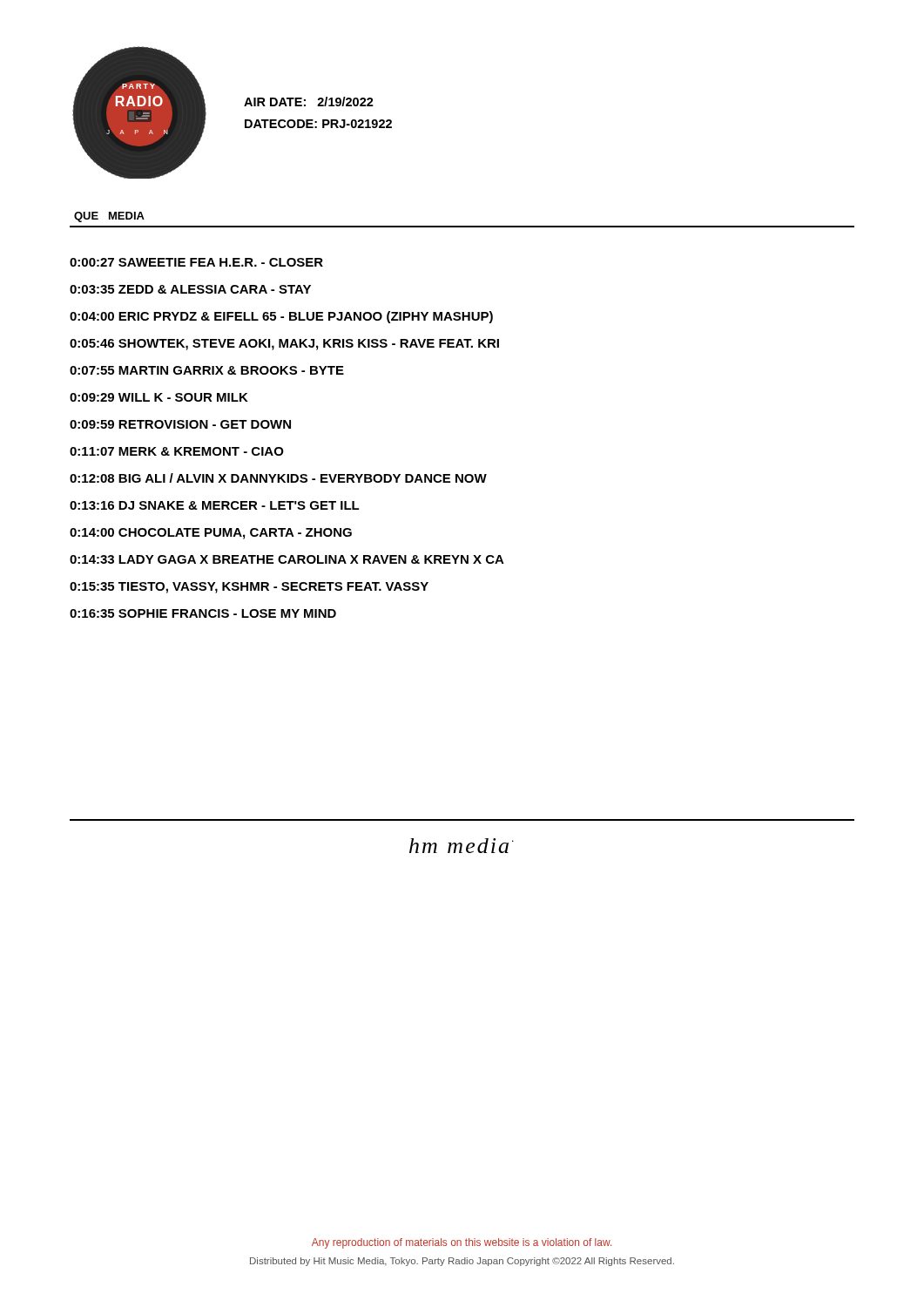Viewport: 924px width, 1307px height.
Task: Find the block on this page that starts "0:14:00 CHOCOLATE PUMA,"
Action: (211, 532)
